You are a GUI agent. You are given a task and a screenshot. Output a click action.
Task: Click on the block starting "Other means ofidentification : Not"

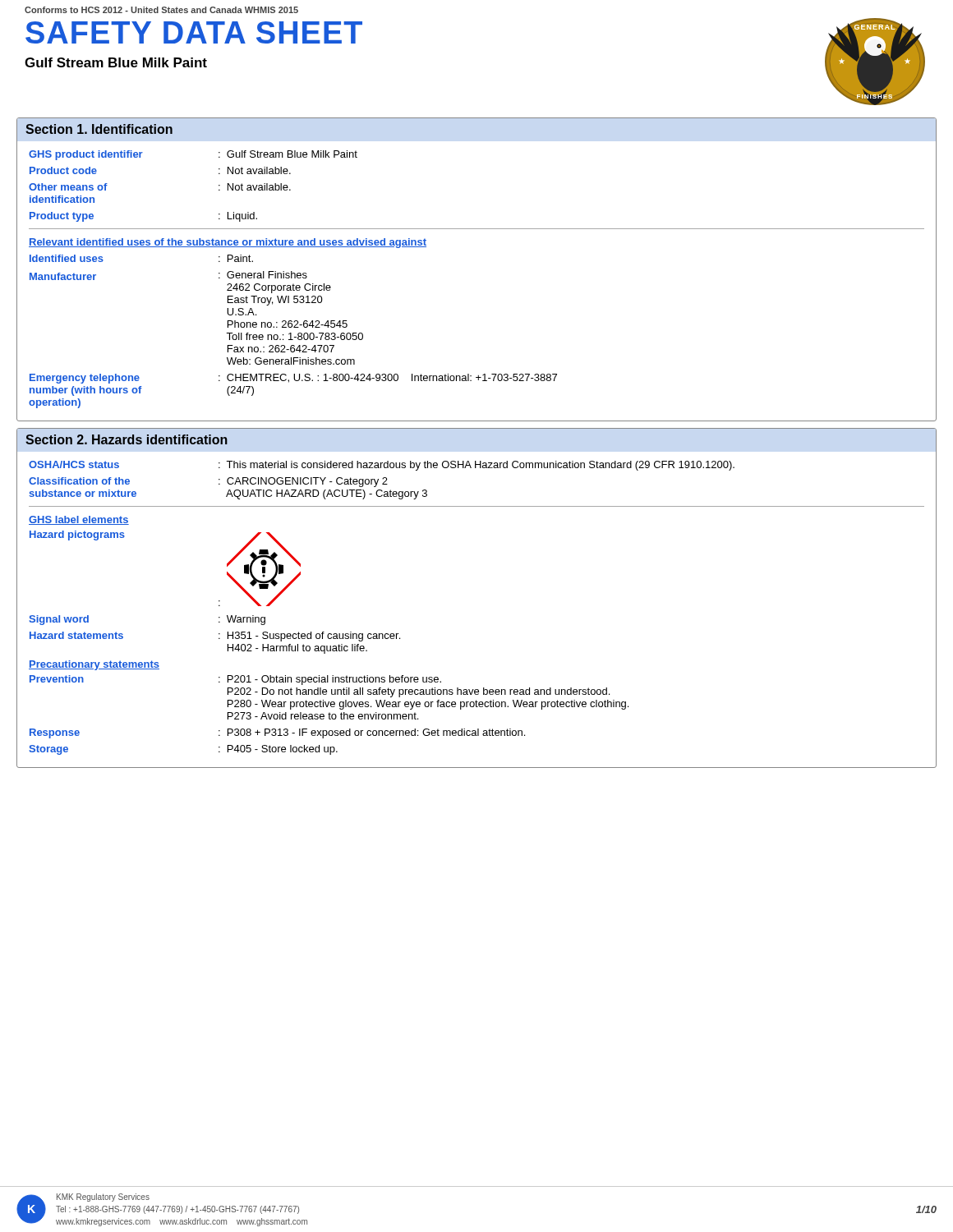click(x=64, y=187)
